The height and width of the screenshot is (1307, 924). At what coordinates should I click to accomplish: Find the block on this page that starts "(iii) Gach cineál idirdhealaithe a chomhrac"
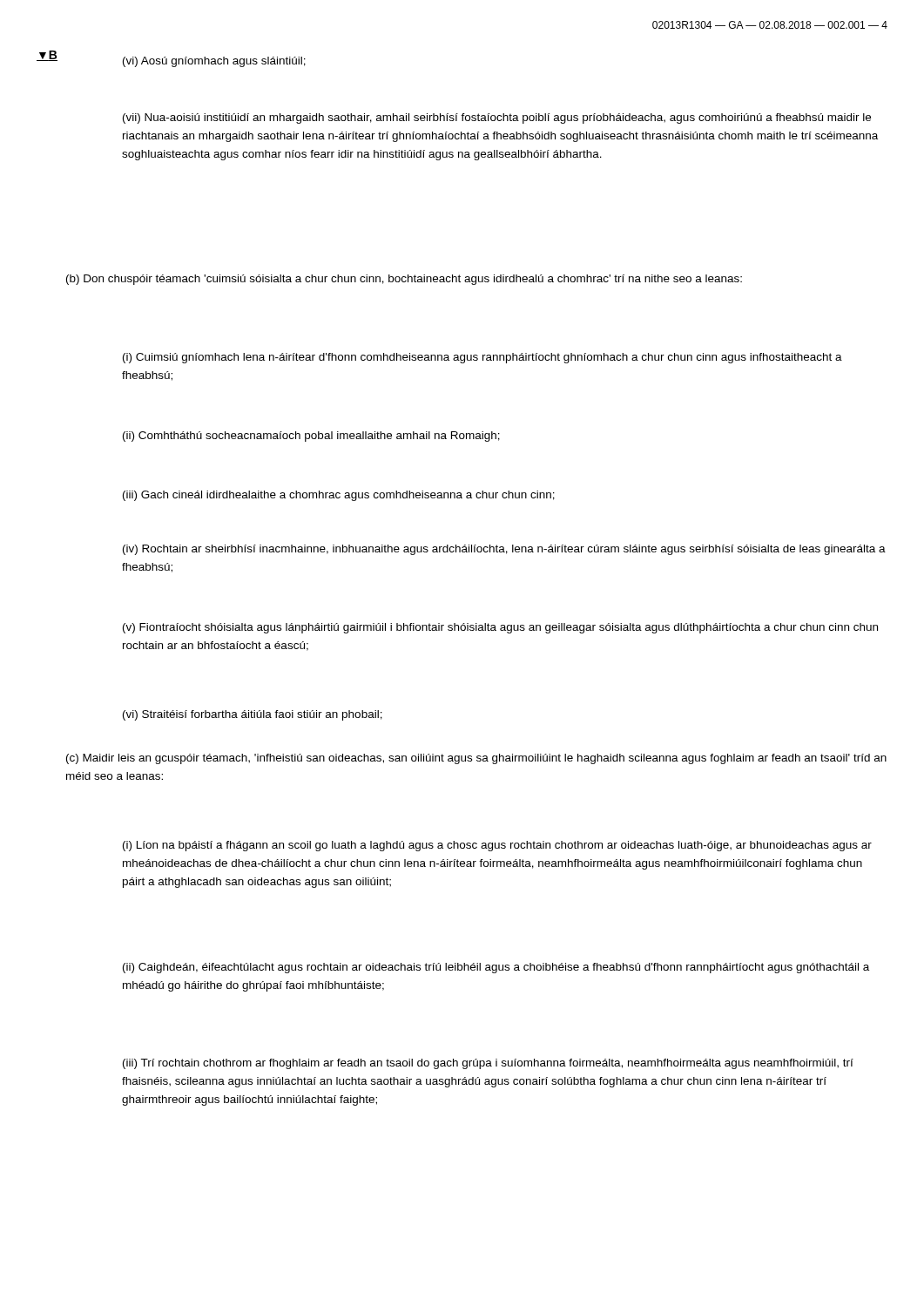505,495
